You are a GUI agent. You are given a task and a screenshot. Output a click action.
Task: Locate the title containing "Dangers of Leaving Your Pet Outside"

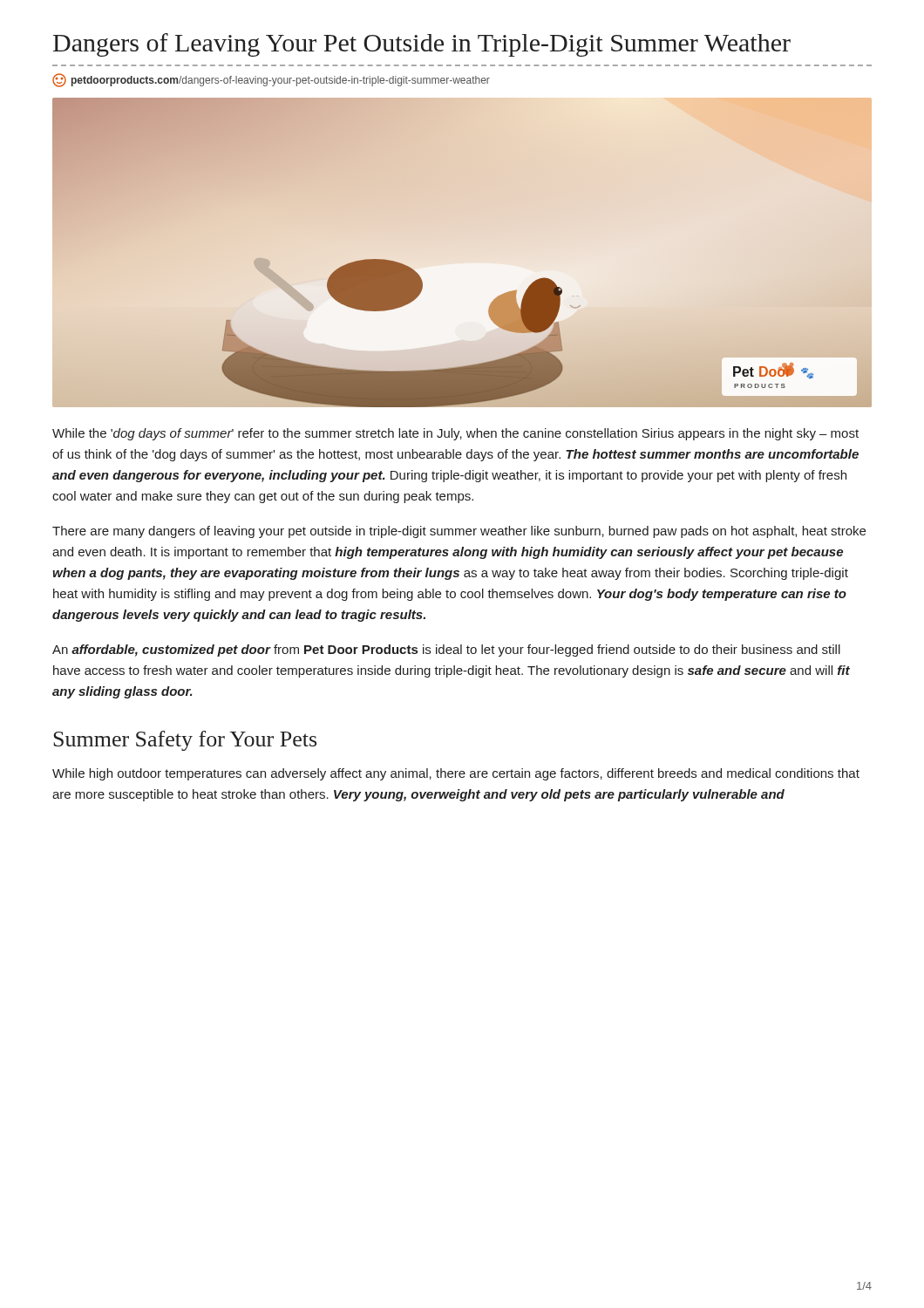click(462, 46)
